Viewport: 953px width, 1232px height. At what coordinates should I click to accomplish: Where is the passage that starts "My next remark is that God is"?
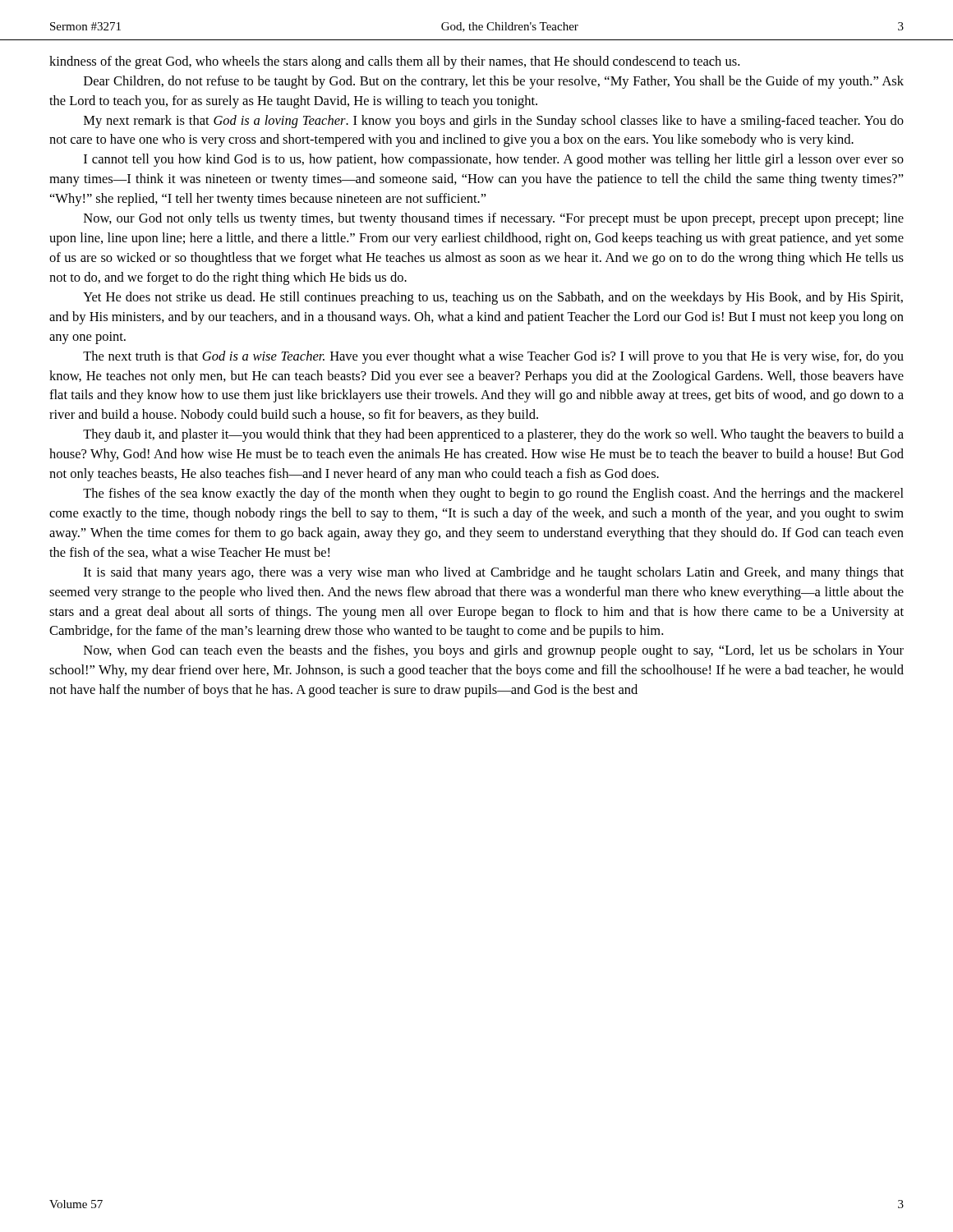[x=476, y=130]
